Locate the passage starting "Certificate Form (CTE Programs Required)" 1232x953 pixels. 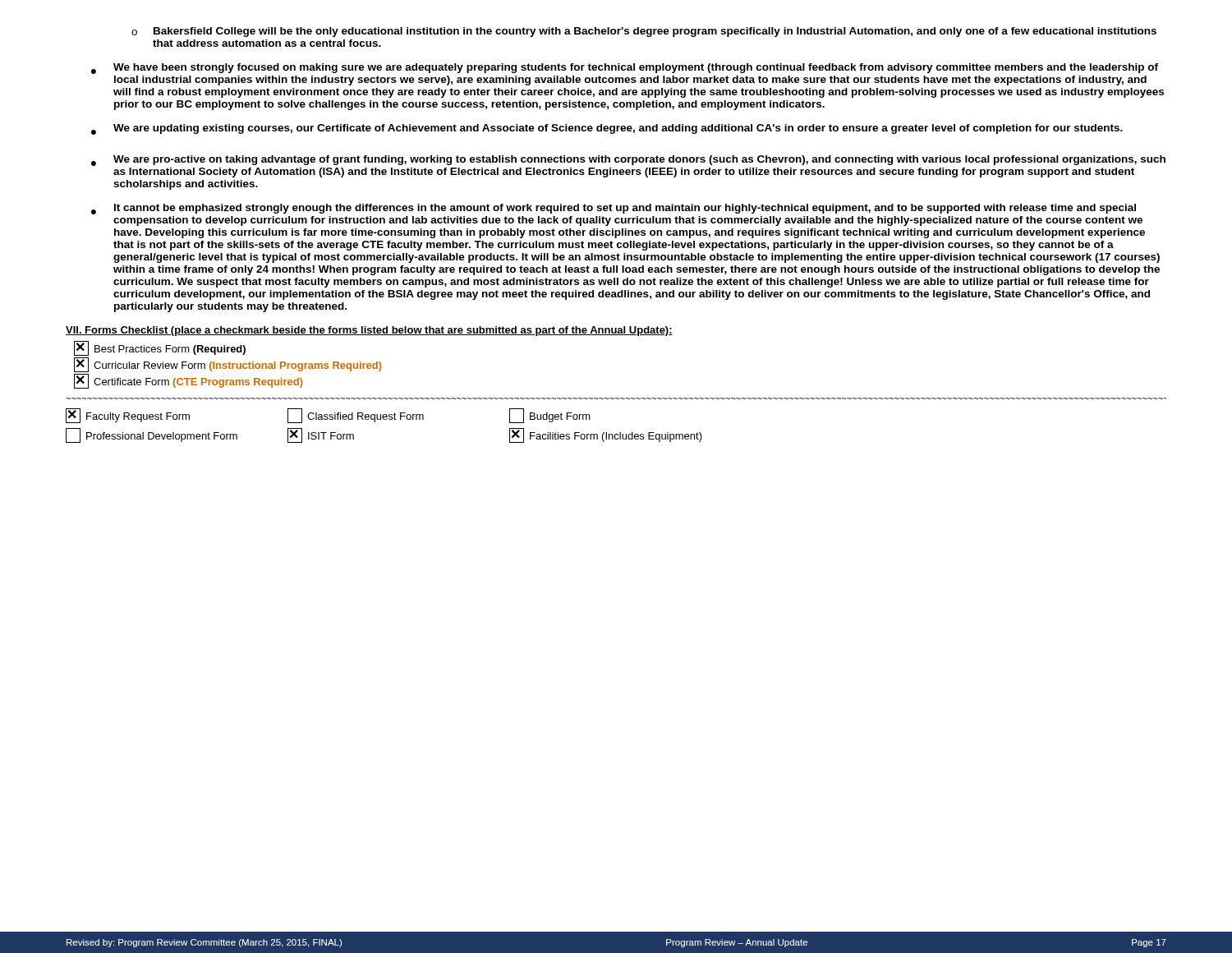click(188, 381)
